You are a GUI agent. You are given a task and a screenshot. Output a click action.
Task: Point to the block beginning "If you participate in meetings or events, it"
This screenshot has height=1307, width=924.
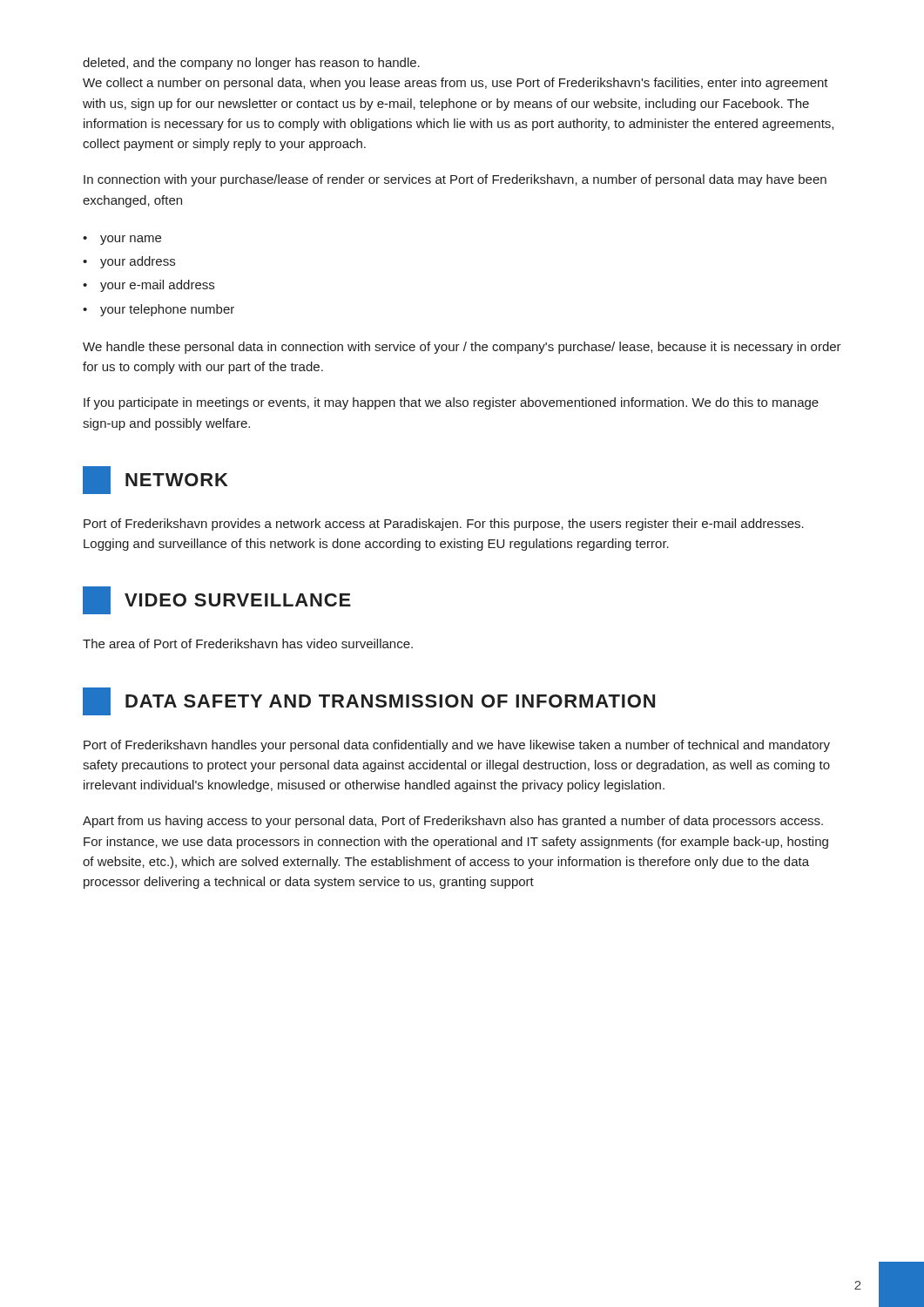[x=451, y=412]
